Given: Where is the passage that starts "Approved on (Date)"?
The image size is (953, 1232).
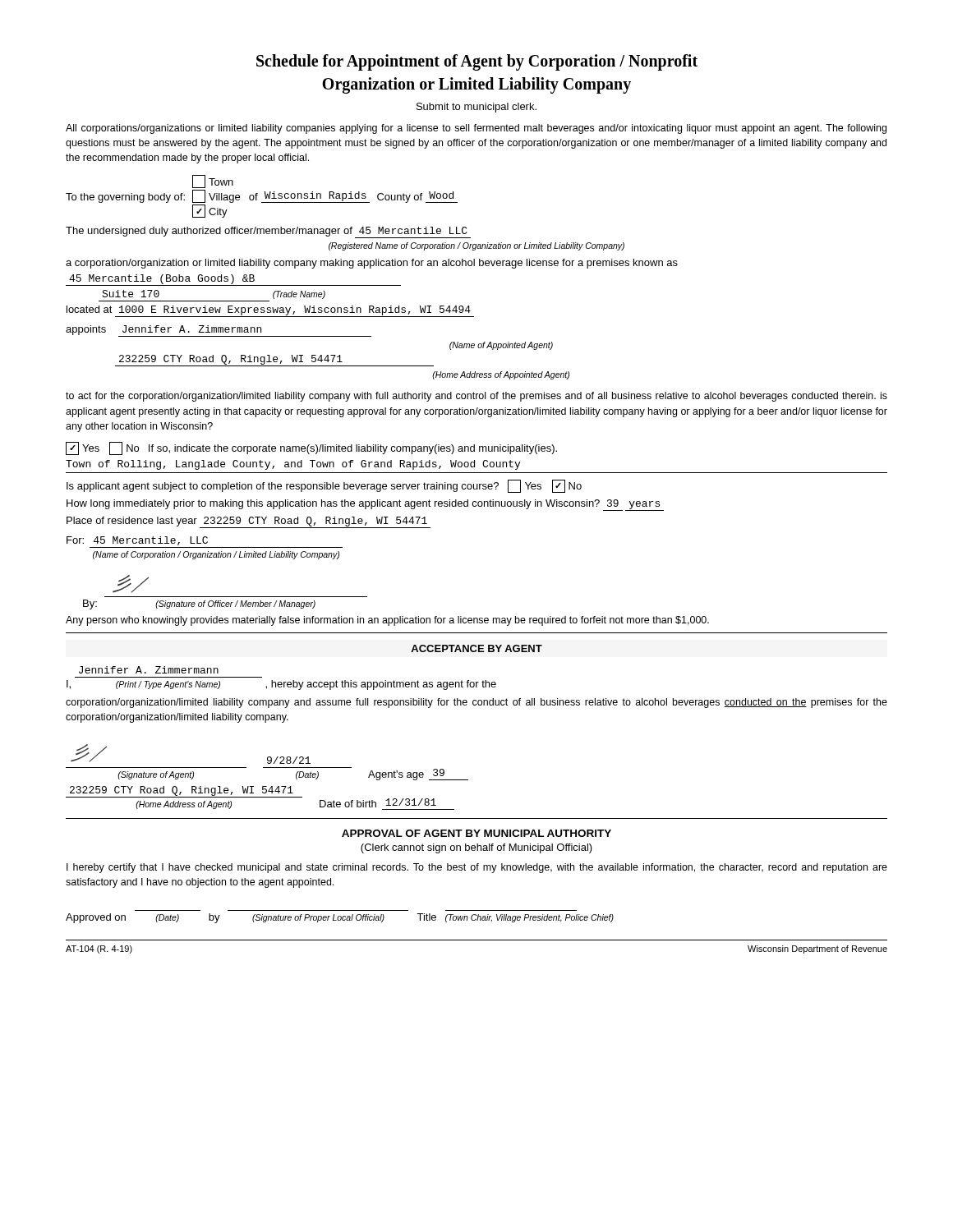Looking at the screenshot, I should pos(340,911).
